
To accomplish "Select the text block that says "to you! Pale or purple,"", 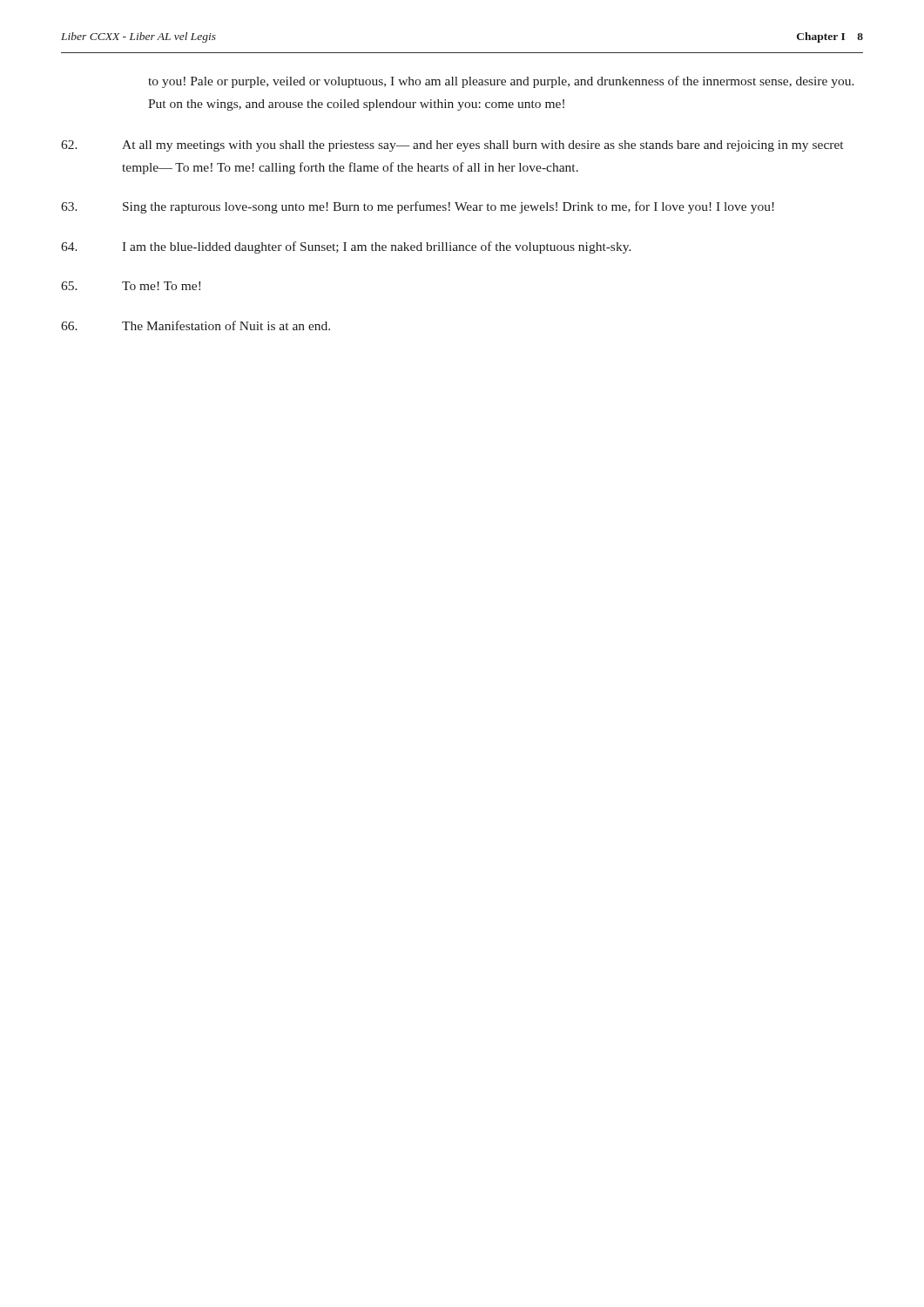I will click(501, 92).
